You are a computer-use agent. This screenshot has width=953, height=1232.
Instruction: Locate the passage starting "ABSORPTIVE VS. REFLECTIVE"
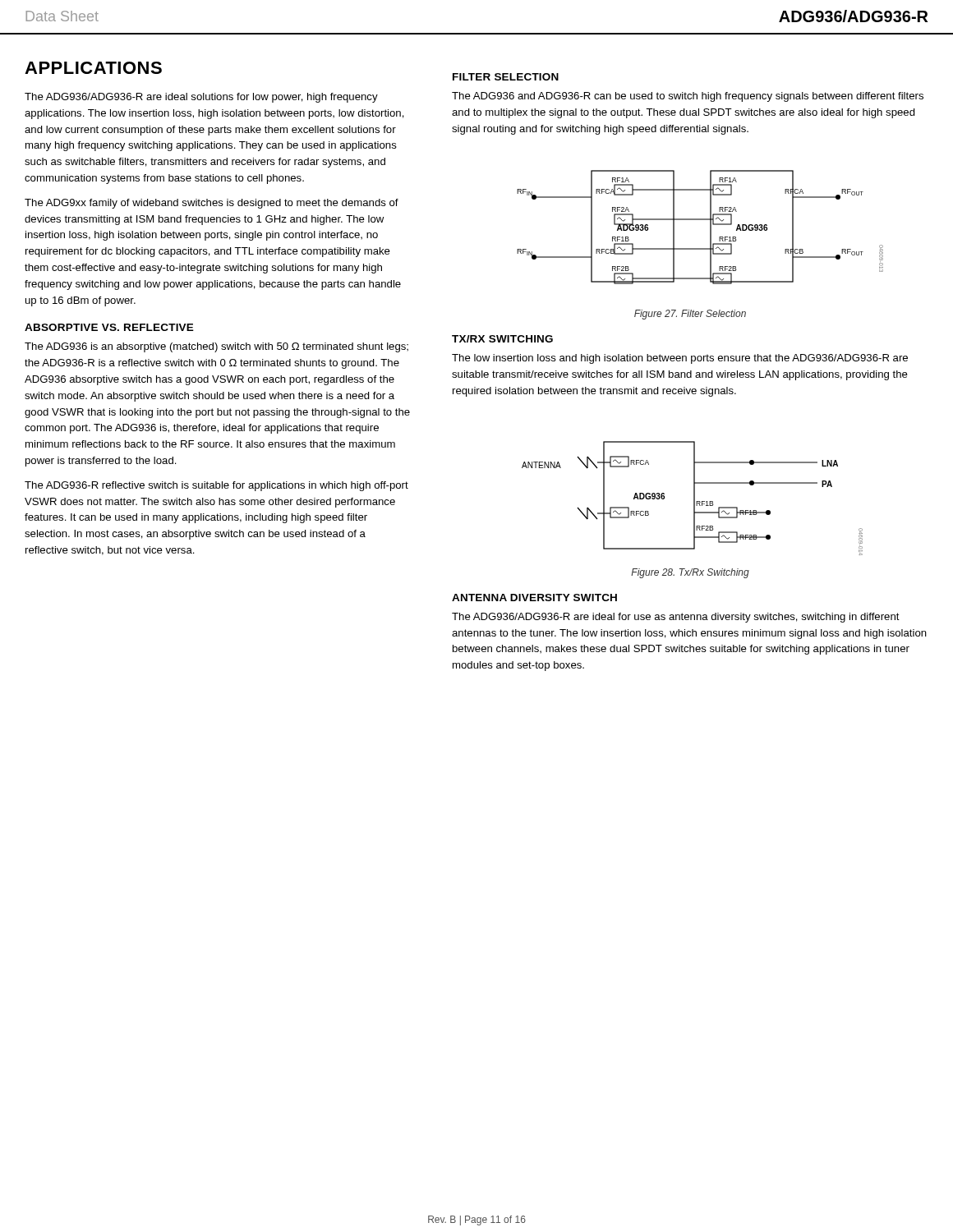pyautogui.click(x=109, y=328)
